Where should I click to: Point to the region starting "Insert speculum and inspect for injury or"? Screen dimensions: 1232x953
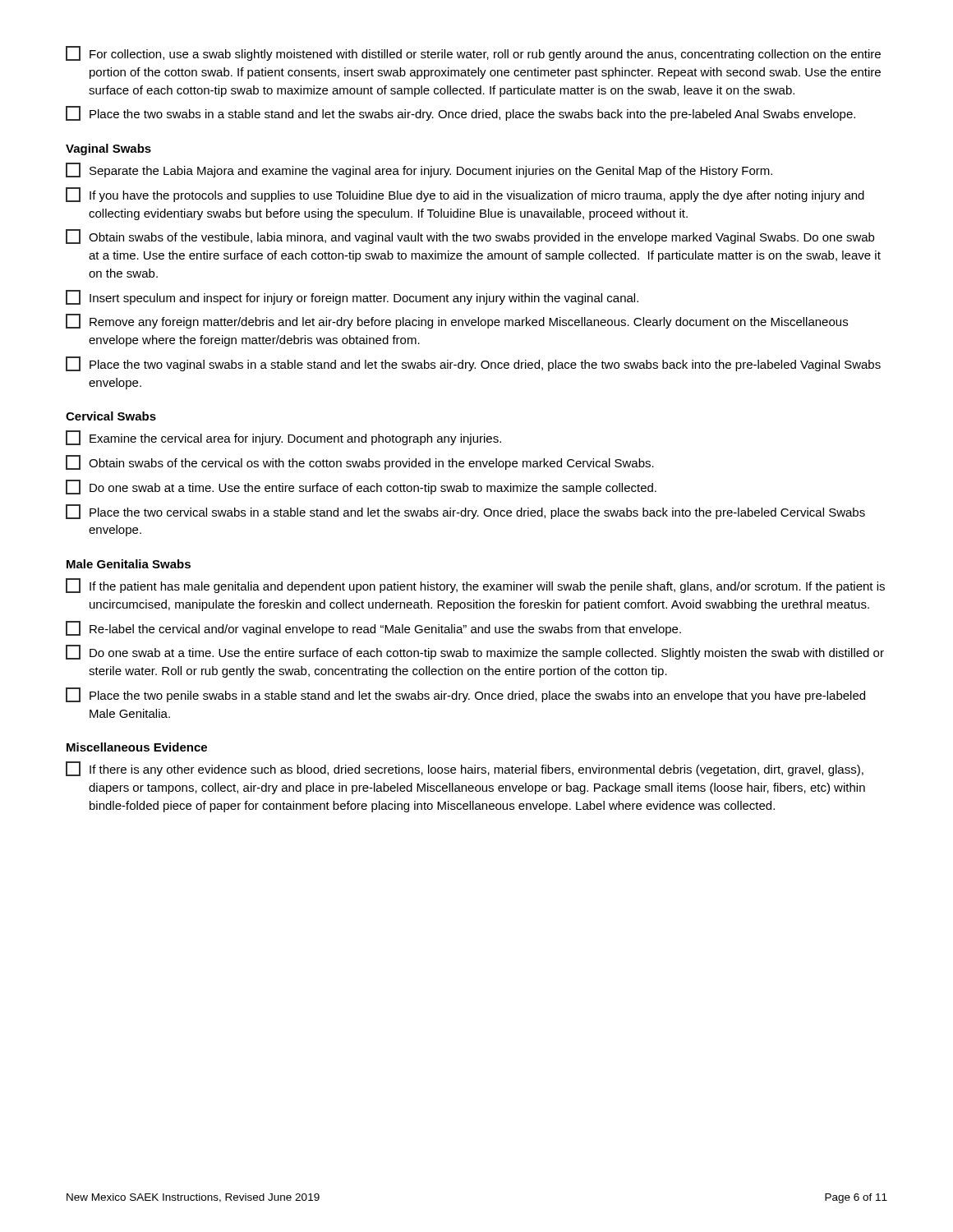(x=476, y=298)
